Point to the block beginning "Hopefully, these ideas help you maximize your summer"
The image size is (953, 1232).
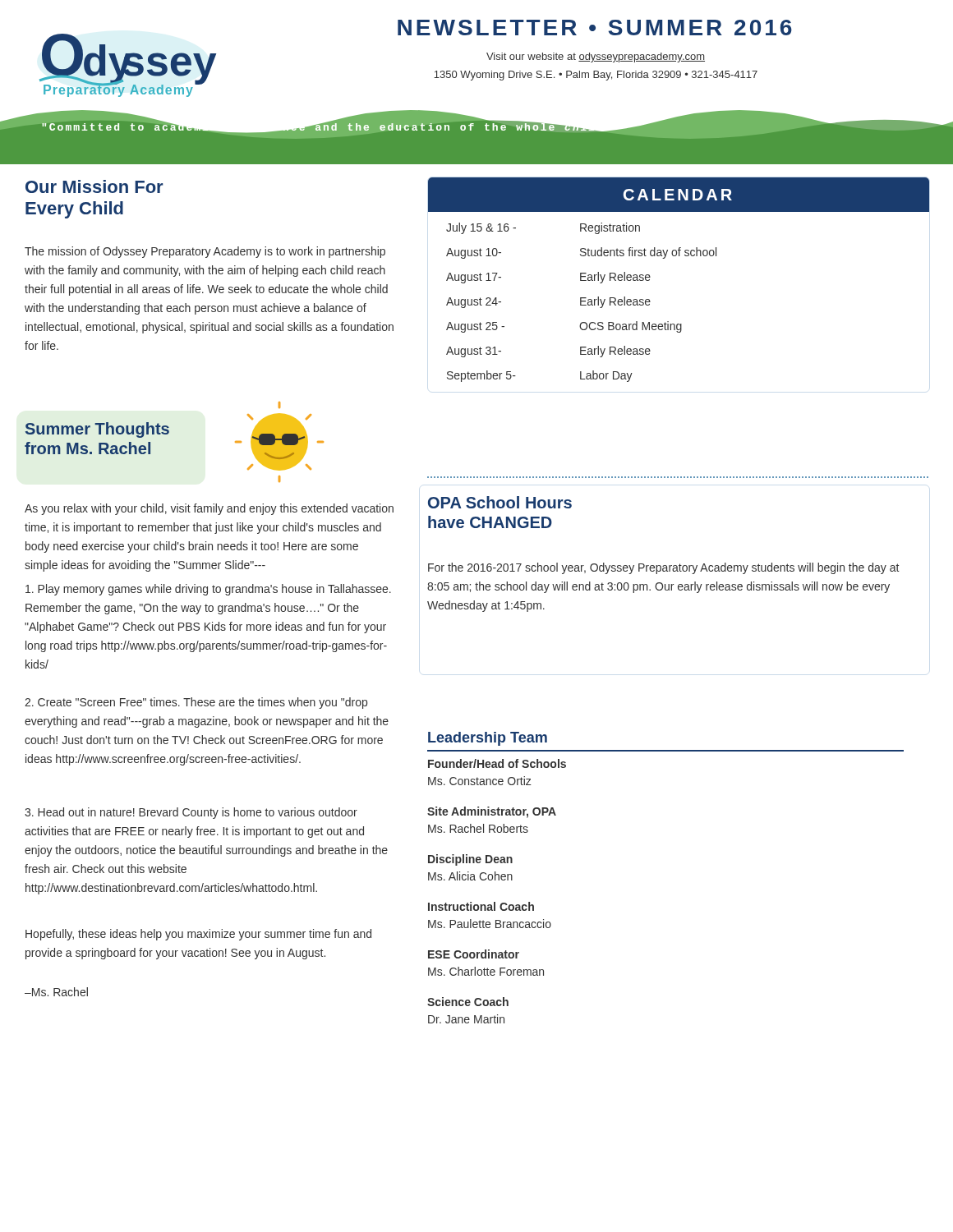pyautogui.click(x=198, y=943)
